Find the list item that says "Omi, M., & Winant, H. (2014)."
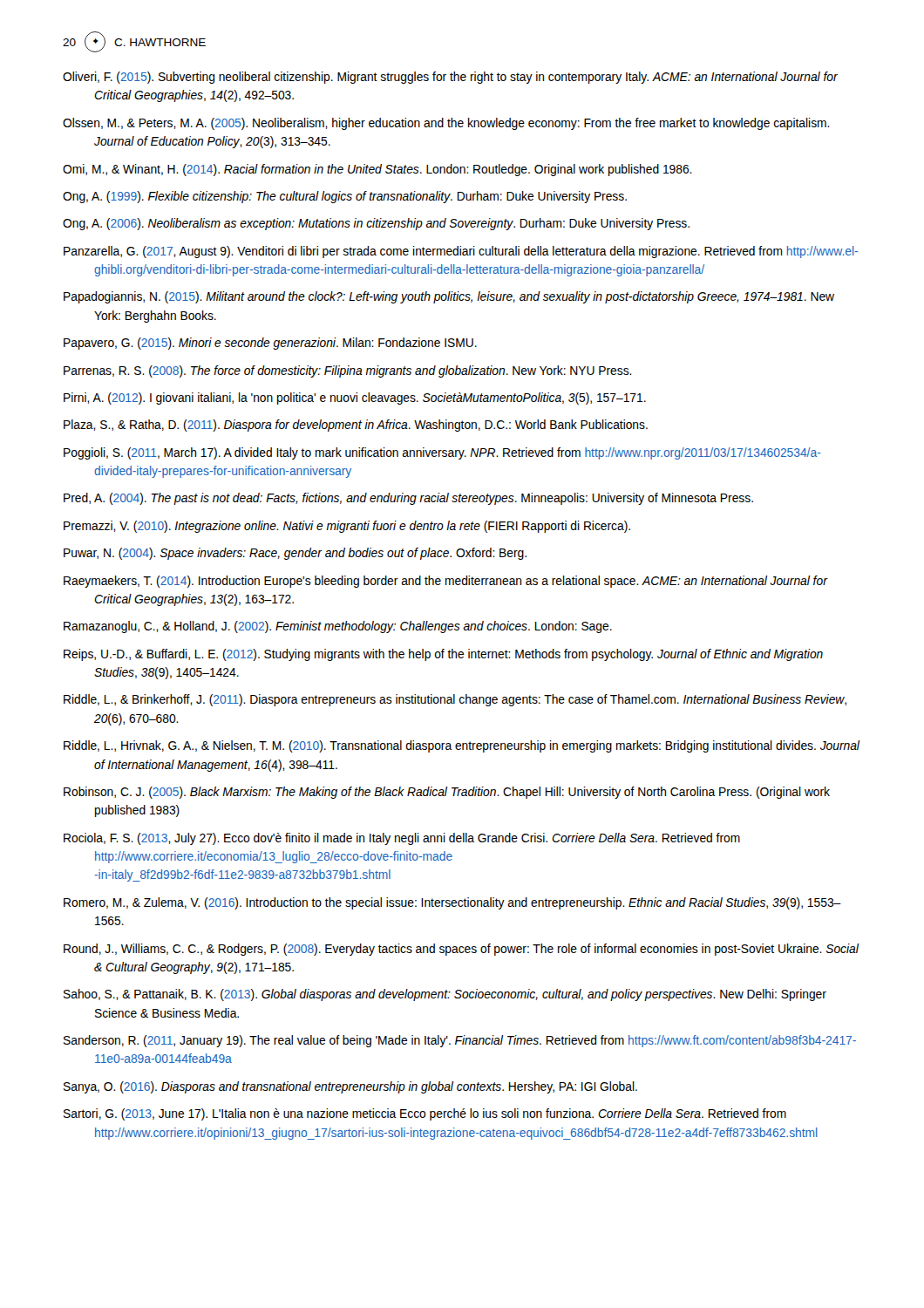924x1308 pixels. pyautogui.click(x=378, y=169)
